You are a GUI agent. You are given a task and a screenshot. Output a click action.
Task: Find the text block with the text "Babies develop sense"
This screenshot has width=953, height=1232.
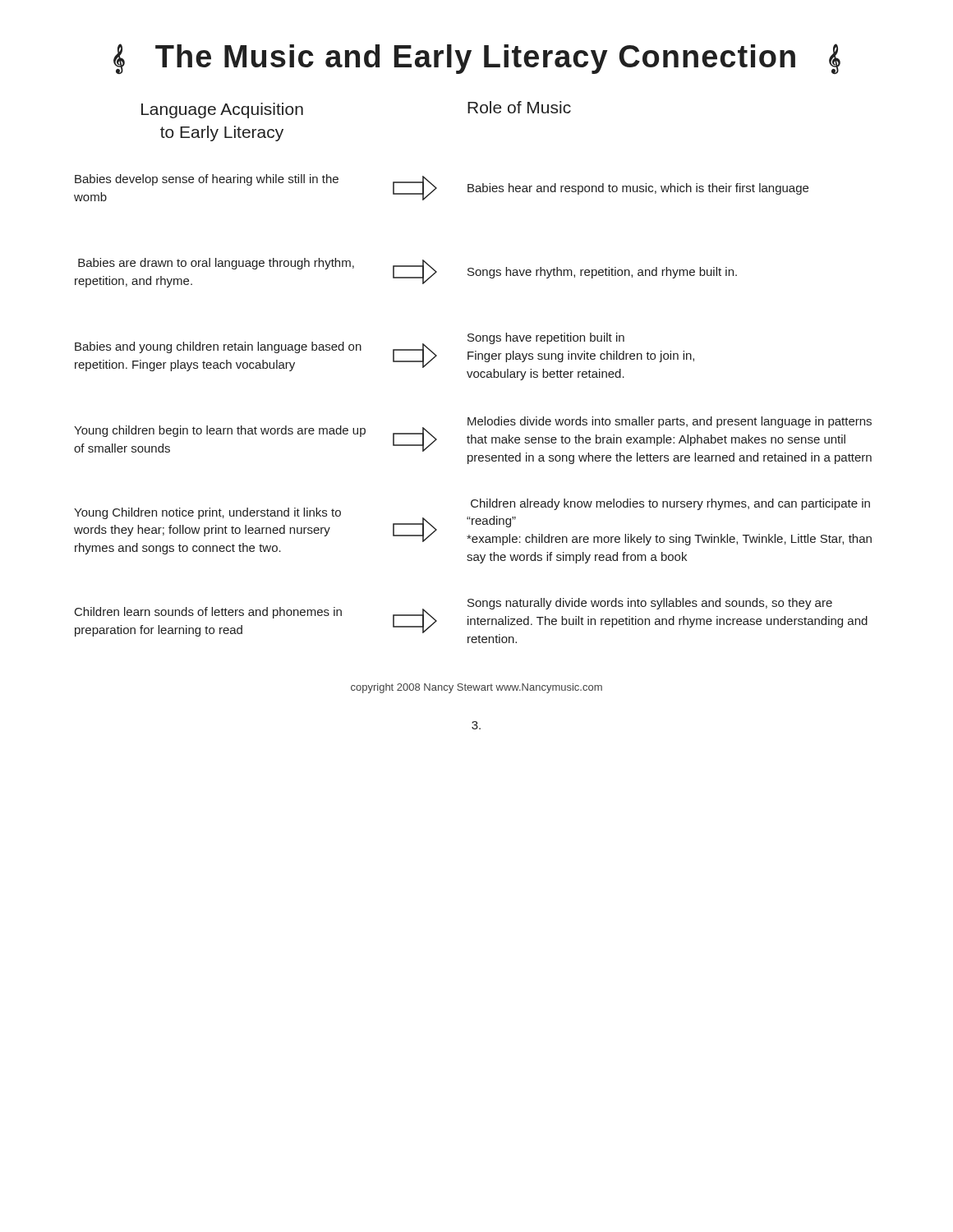click(x=207, y=188)
